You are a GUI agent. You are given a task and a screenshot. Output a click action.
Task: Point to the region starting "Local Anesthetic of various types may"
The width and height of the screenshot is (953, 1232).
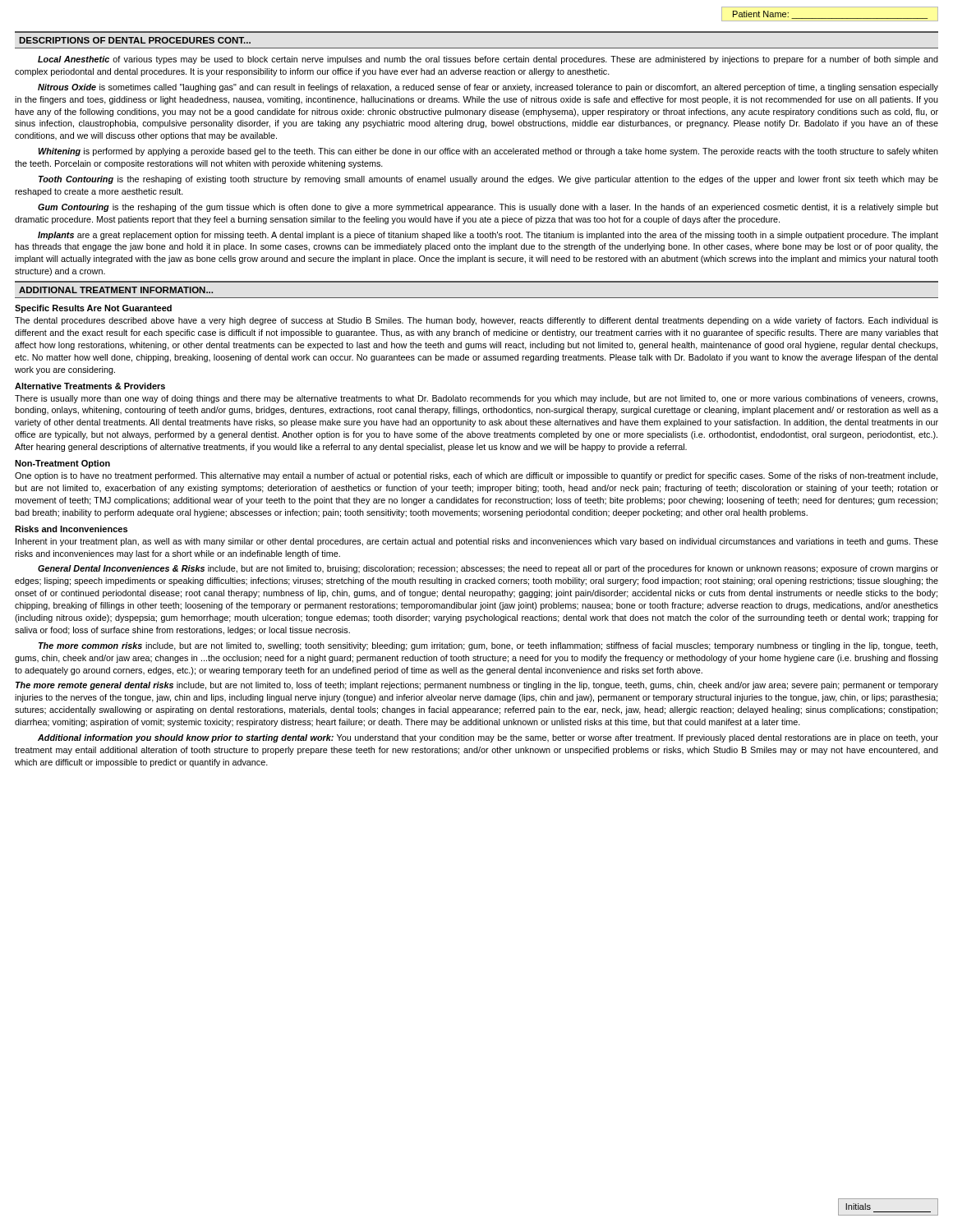coord(476,166)
